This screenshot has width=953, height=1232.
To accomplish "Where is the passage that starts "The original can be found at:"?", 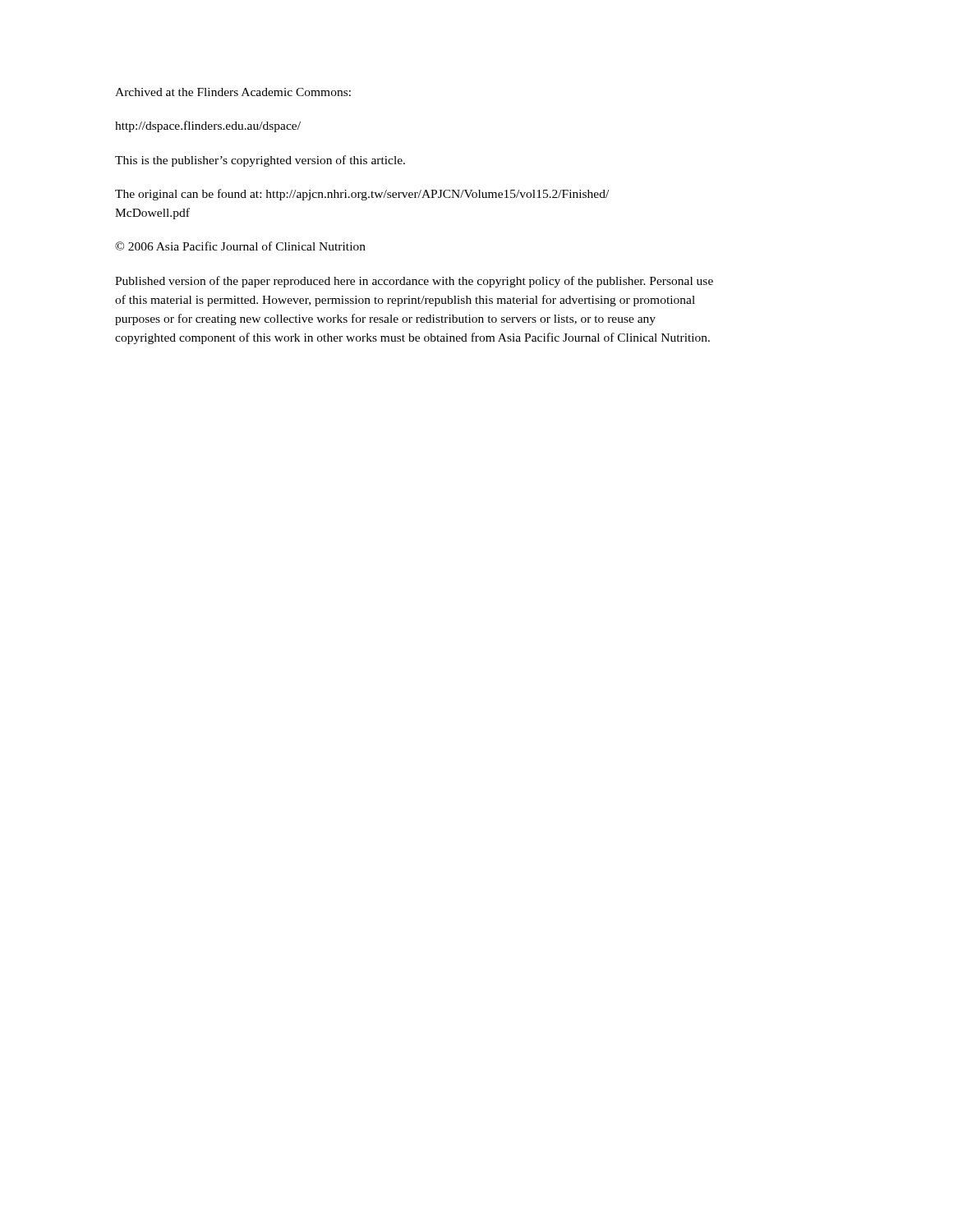I will pos(362,203).
